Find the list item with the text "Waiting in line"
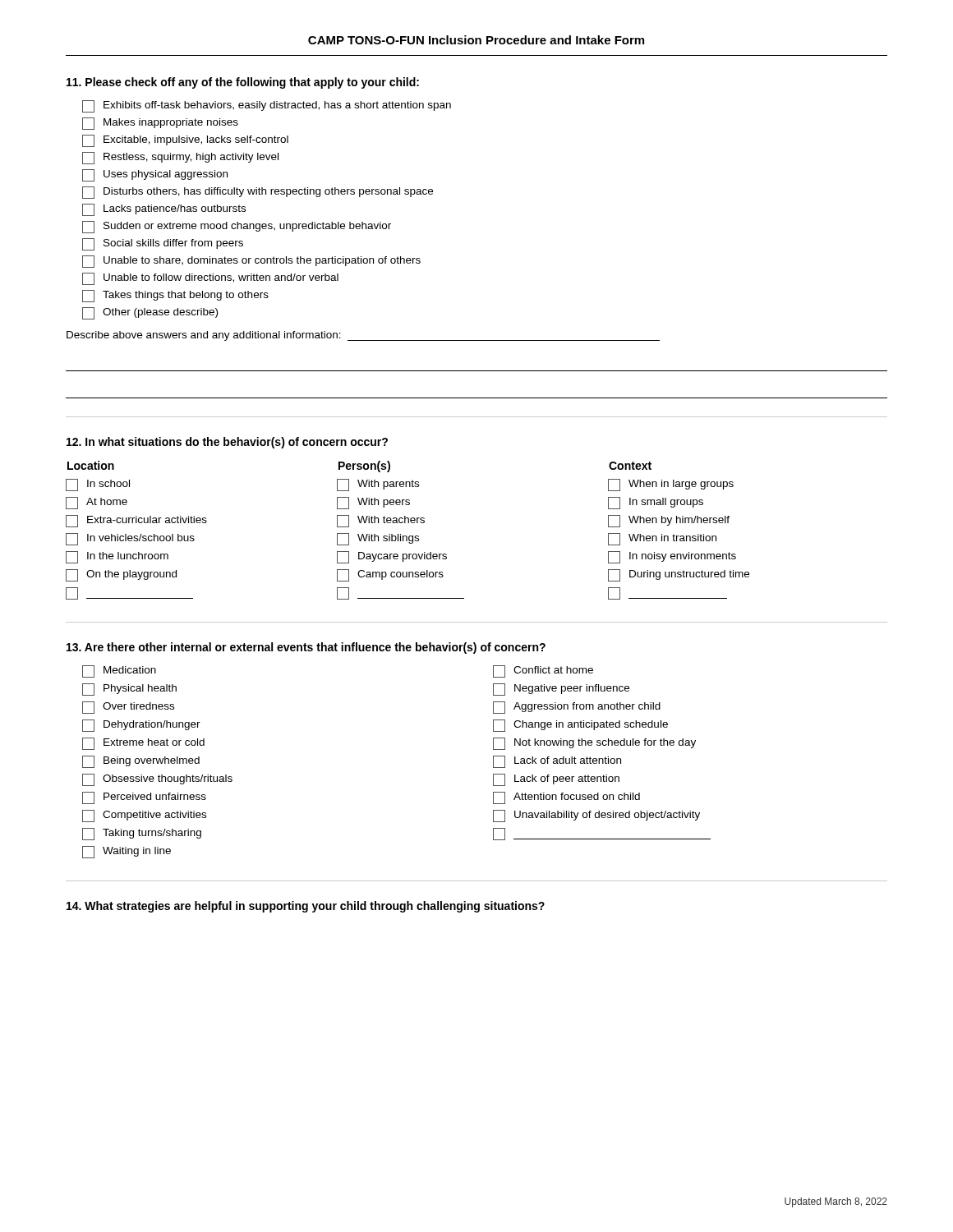953x1232 pixels. (x=127, y=851)
